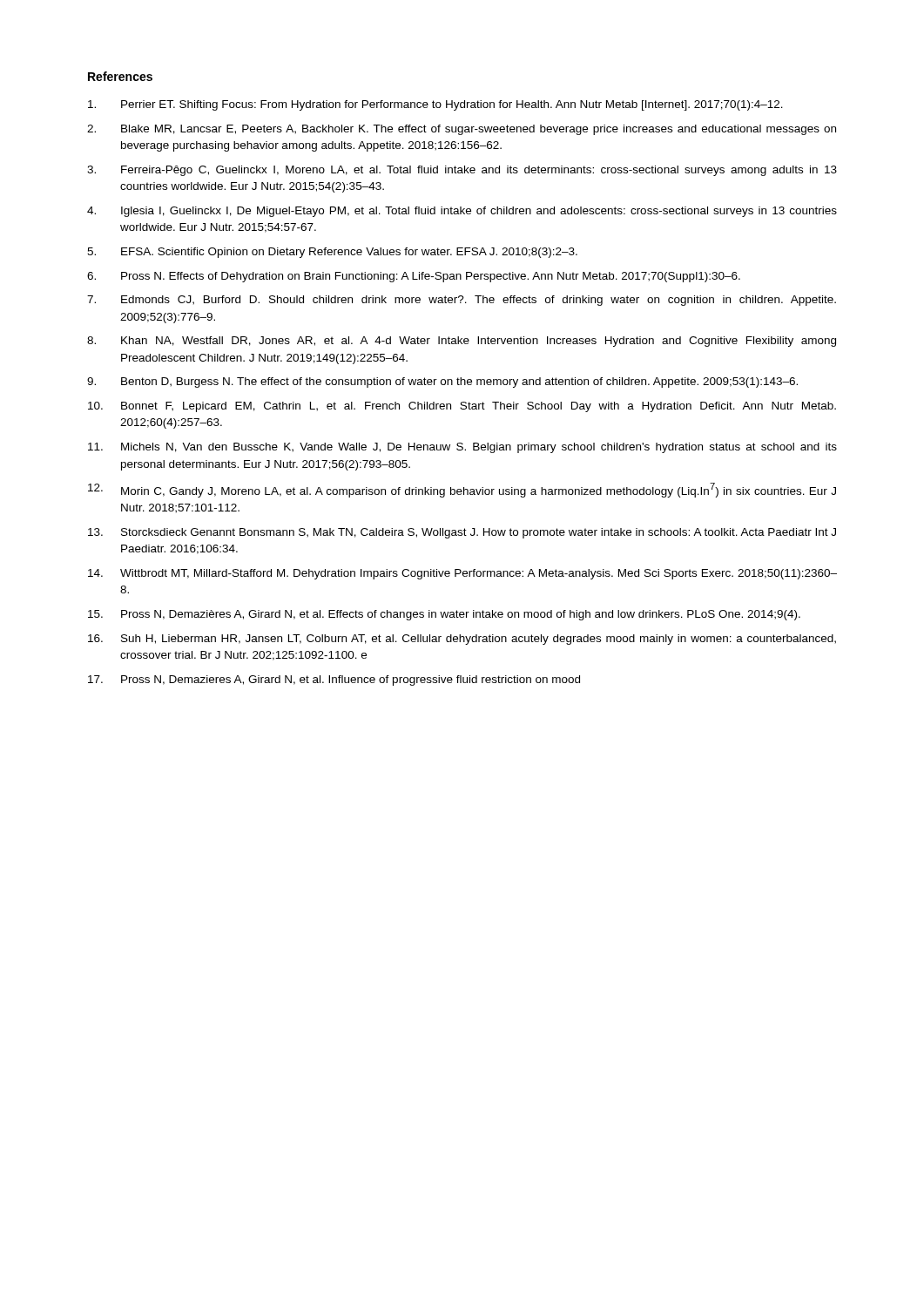Screen dimensions: 1307x924
Task: Where is the passage that starts "2. Blake MR, Lancsar E, Peeters A, Backholer"?
Action: (462, 137)
